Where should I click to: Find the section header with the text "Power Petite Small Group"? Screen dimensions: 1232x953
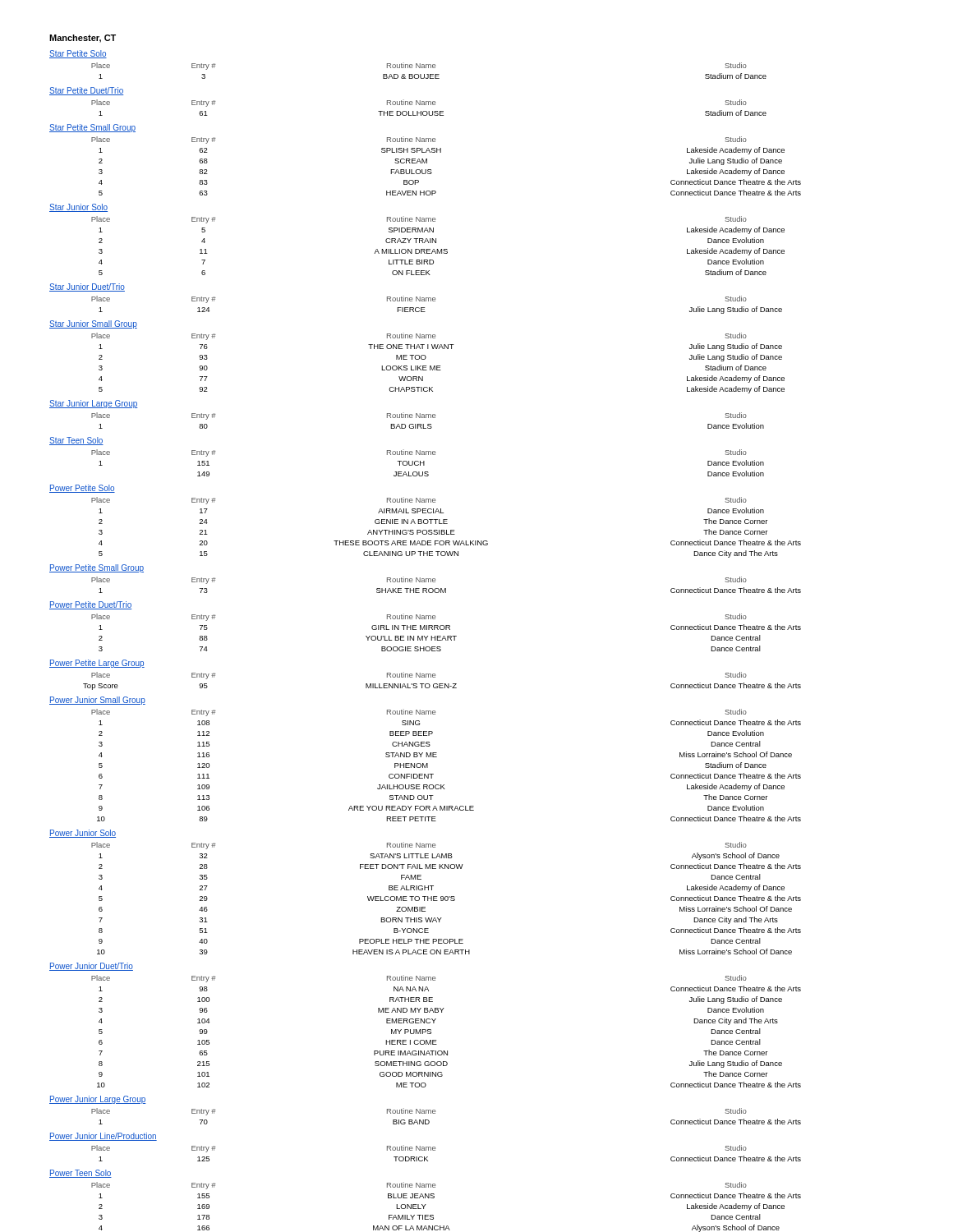tap(97, 568)
